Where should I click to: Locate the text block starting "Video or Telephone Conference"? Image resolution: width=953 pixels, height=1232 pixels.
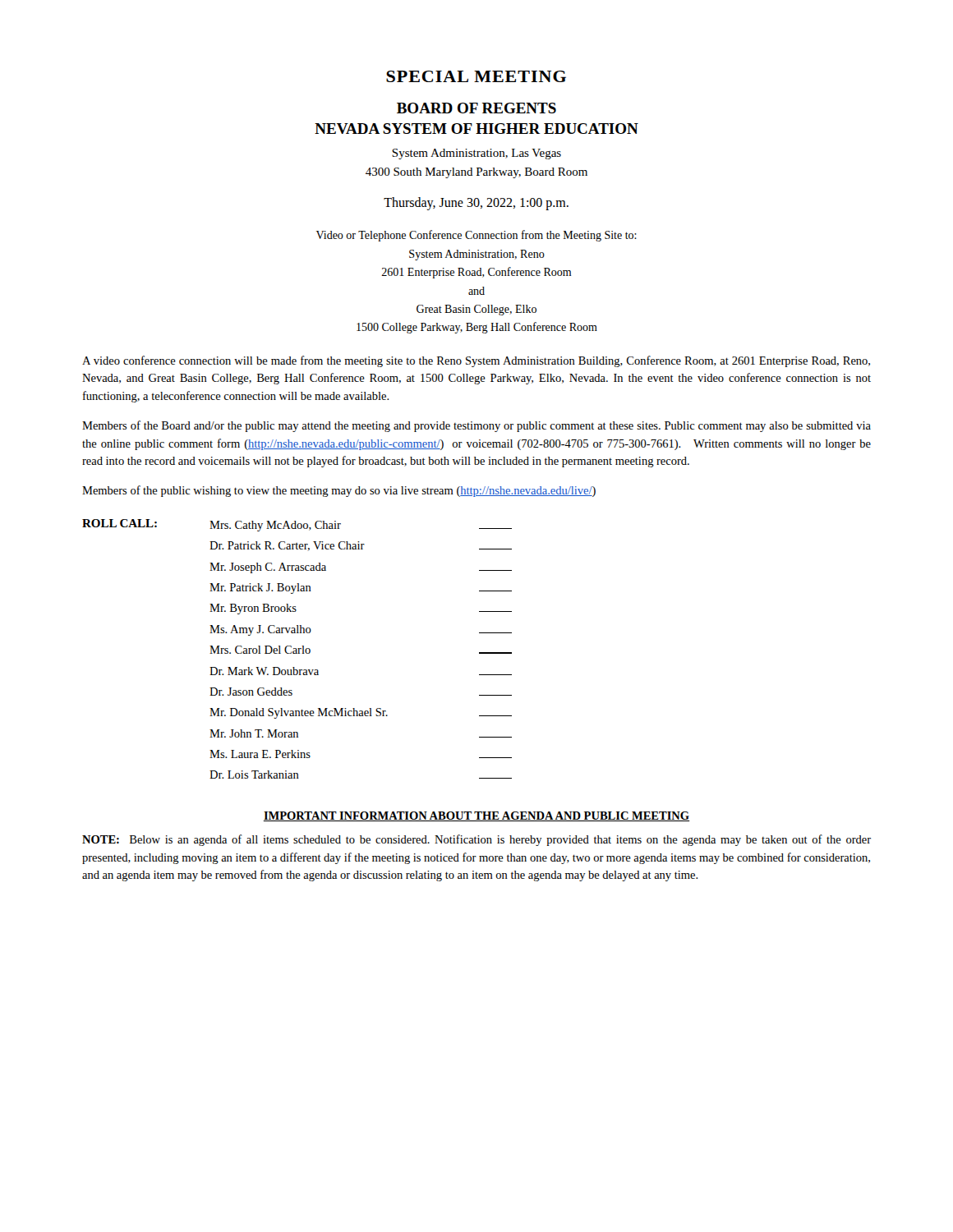pyautogui.click(x=476, y=282)
